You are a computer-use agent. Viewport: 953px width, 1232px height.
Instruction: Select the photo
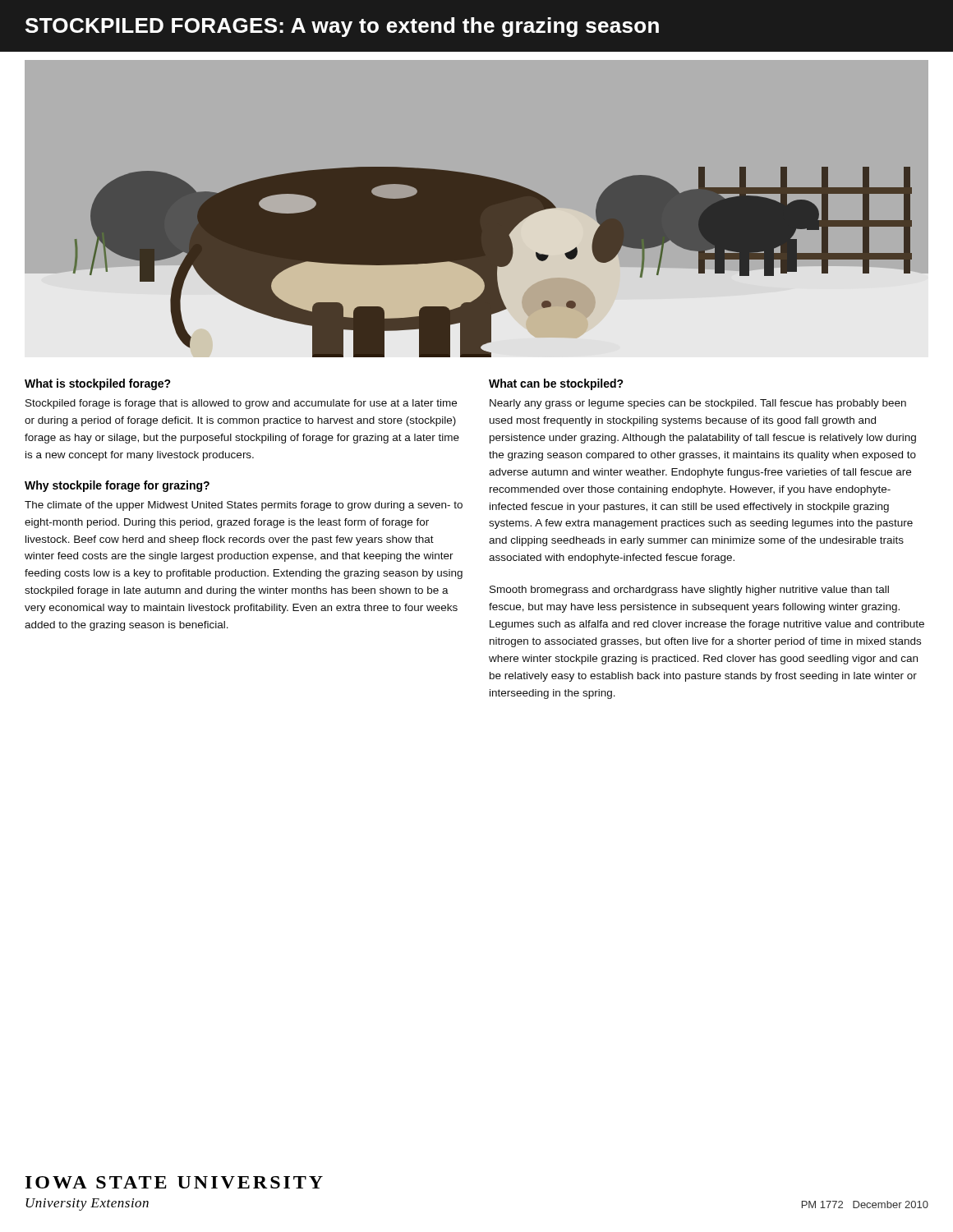pos(476,209)
